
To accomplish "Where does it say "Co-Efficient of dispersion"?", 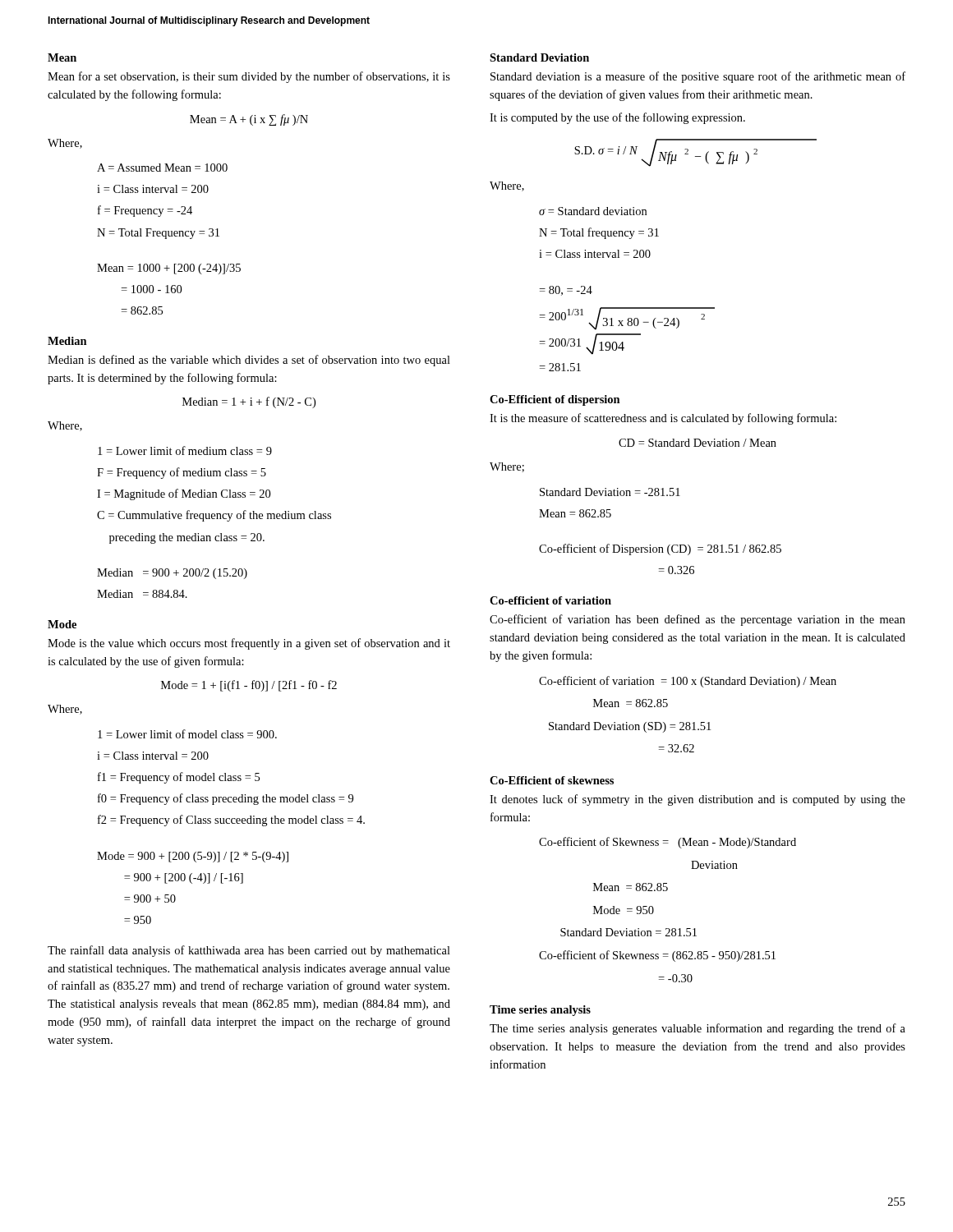I will [x=555, y=400].
